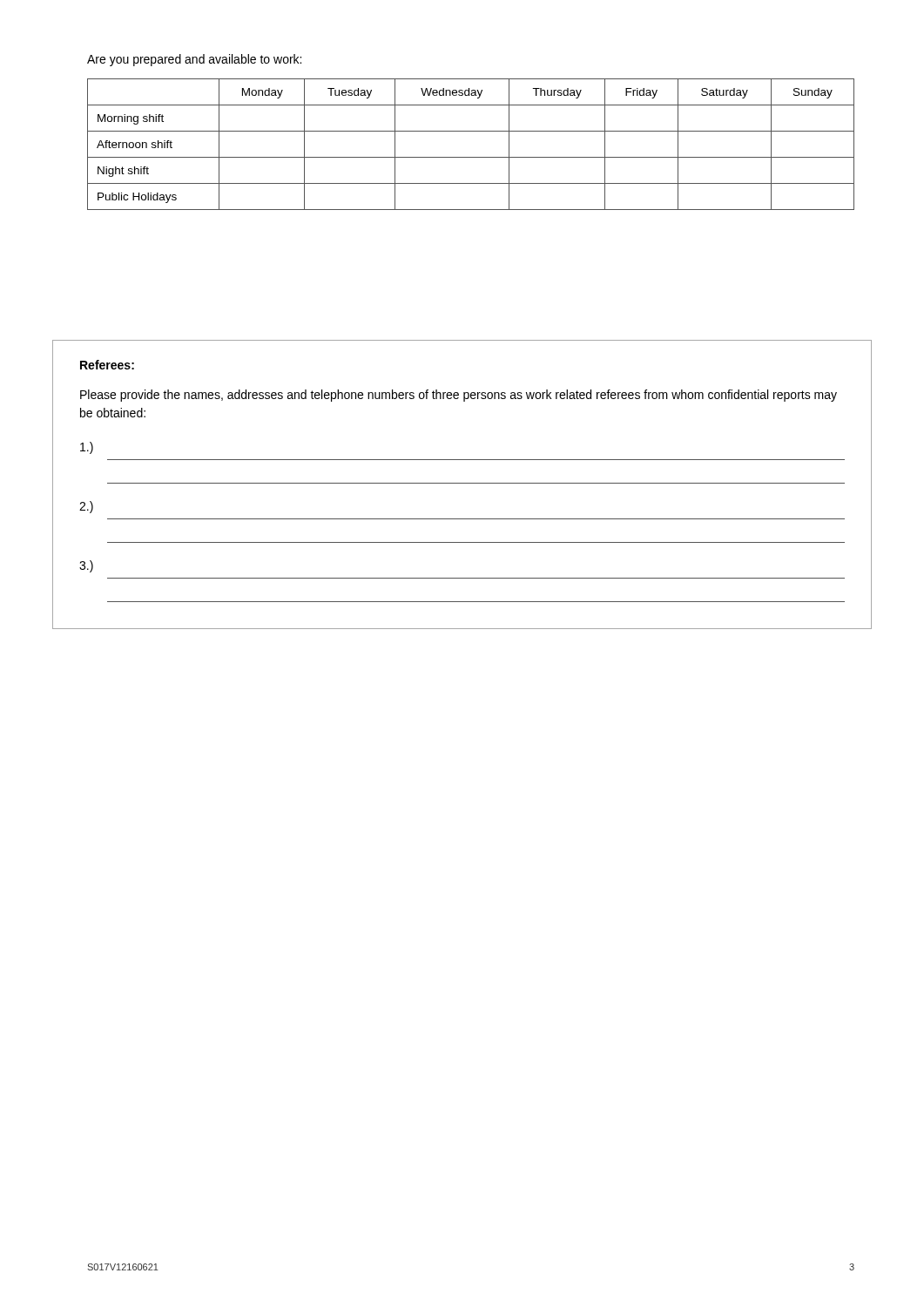The height and width of the screenshot is (1307, 924).
Task: Locate a section header
Action: [x=107, y=365]
